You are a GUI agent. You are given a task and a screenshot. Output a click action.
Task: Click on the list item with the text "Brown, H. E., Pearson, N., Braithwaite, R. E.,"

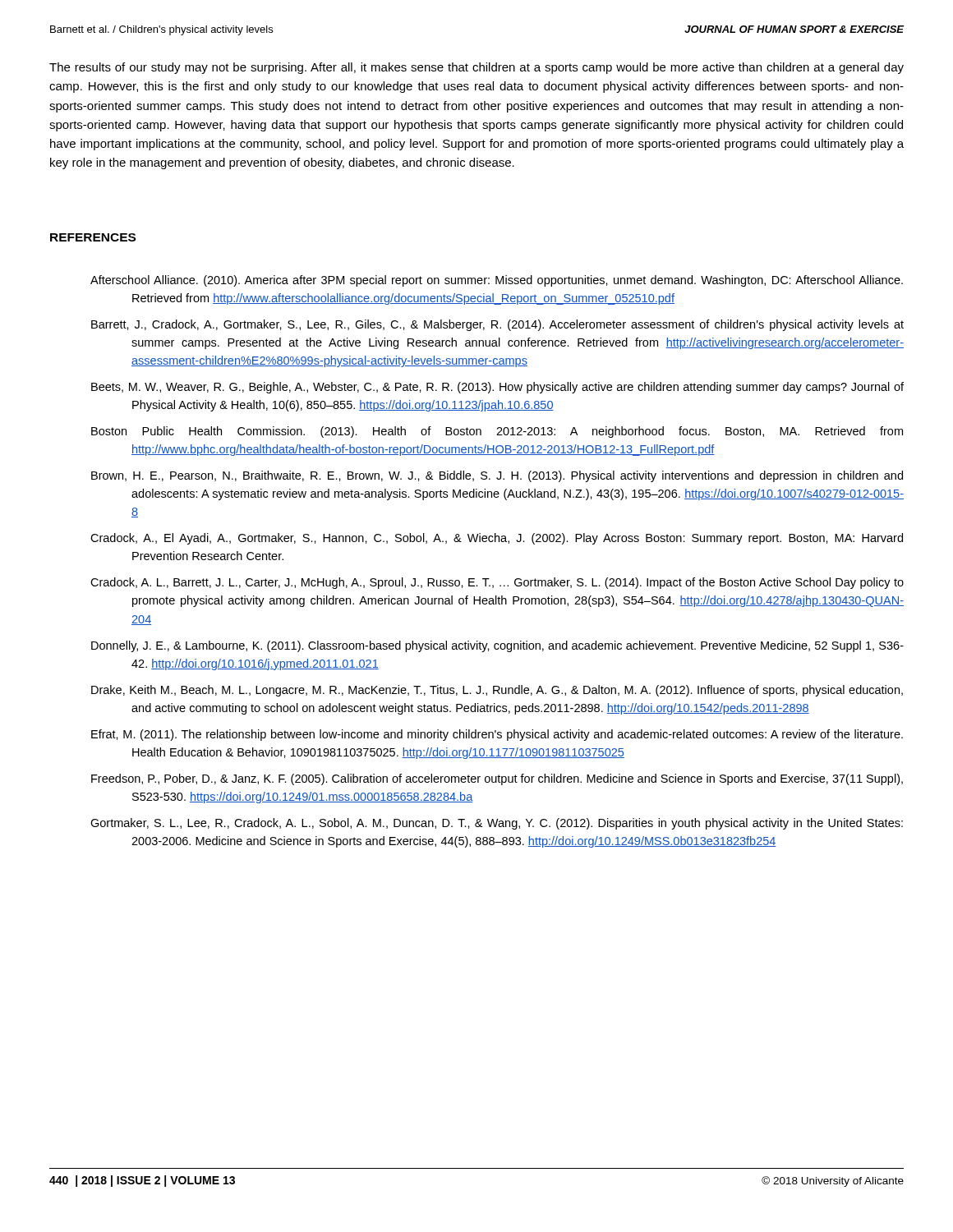(x=497, y=494)
